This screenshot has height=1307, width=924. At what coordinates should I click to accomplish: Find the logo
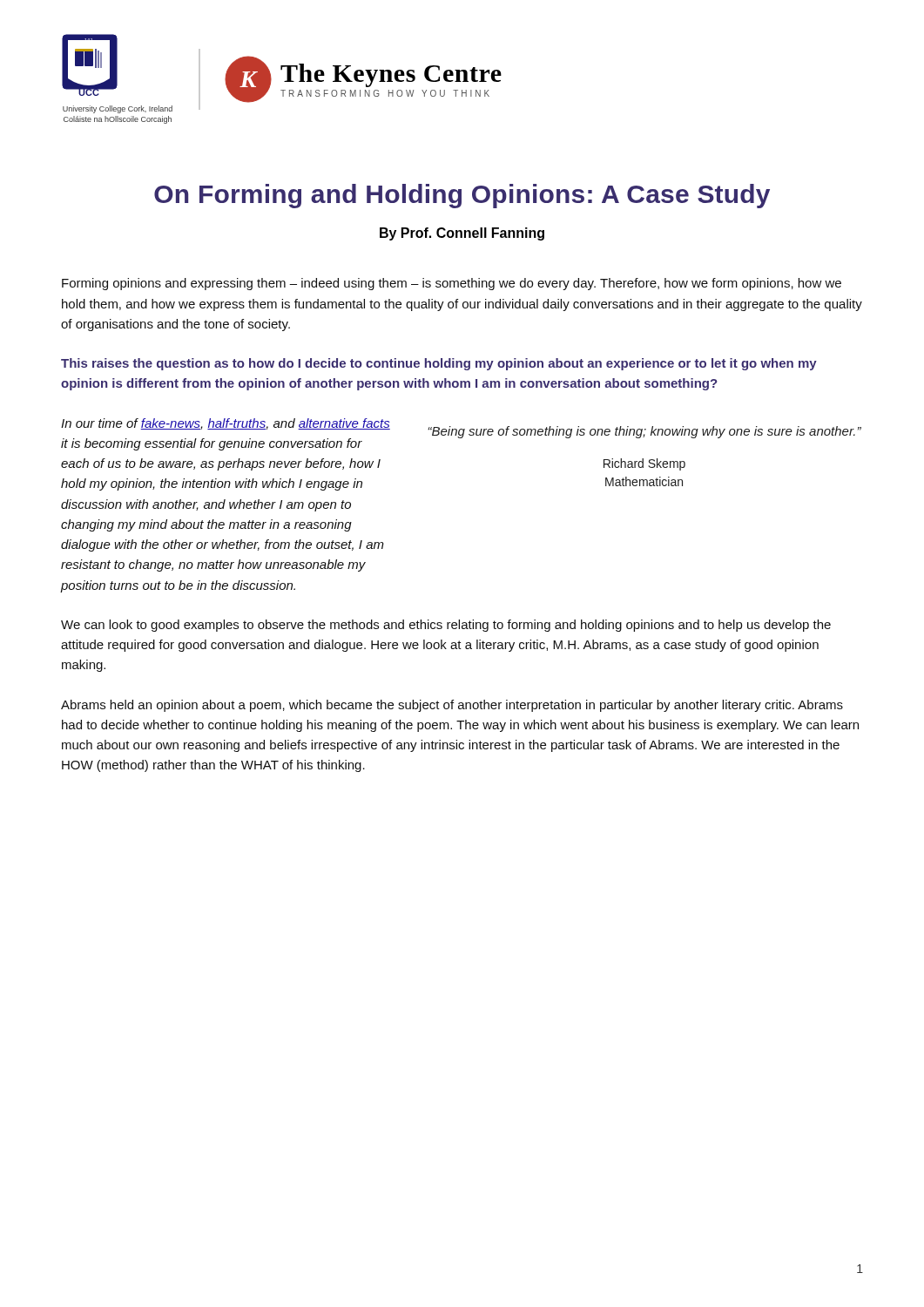(462, 67)
